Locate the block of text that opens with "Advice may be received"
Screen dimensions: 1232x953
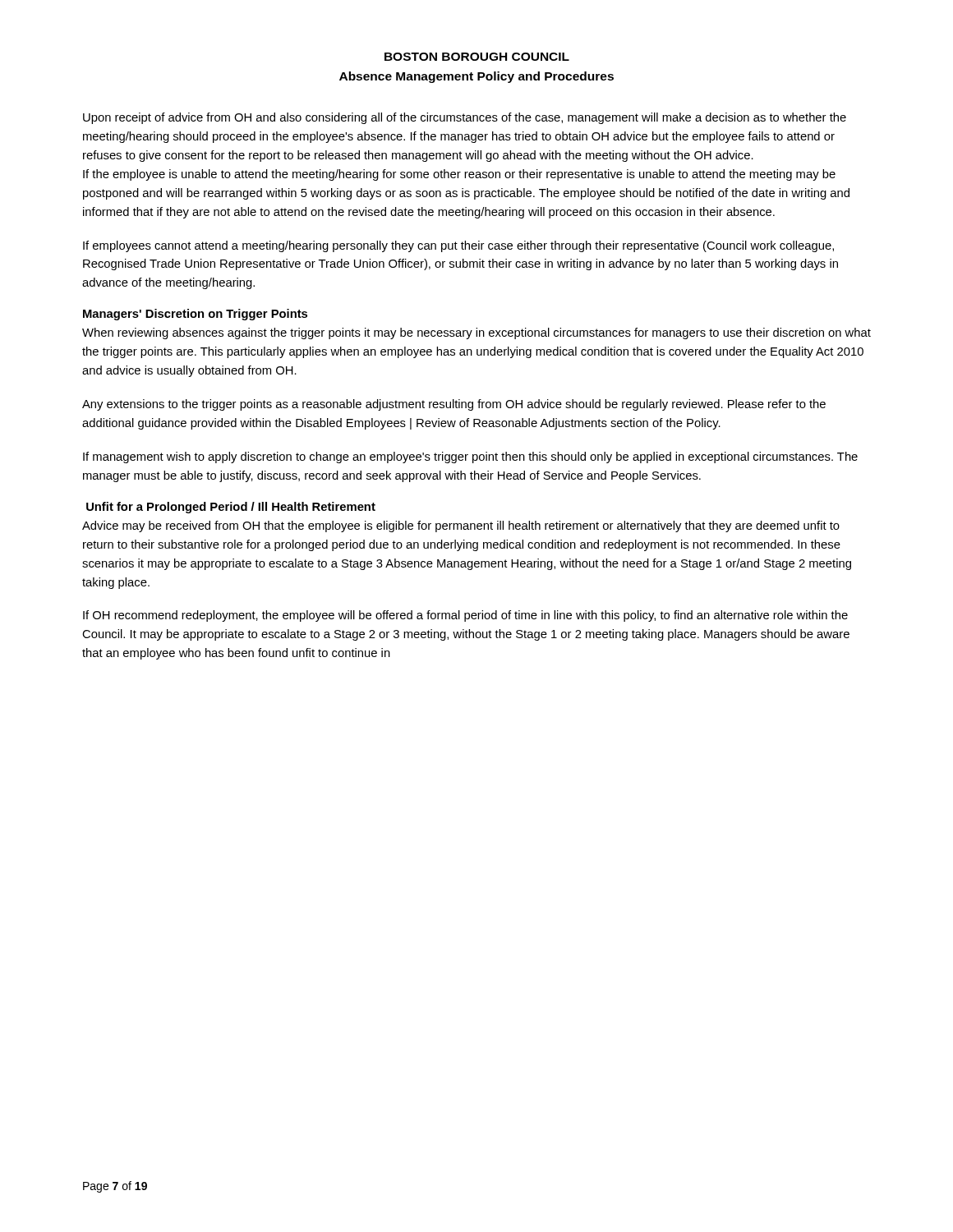point(467,554)
